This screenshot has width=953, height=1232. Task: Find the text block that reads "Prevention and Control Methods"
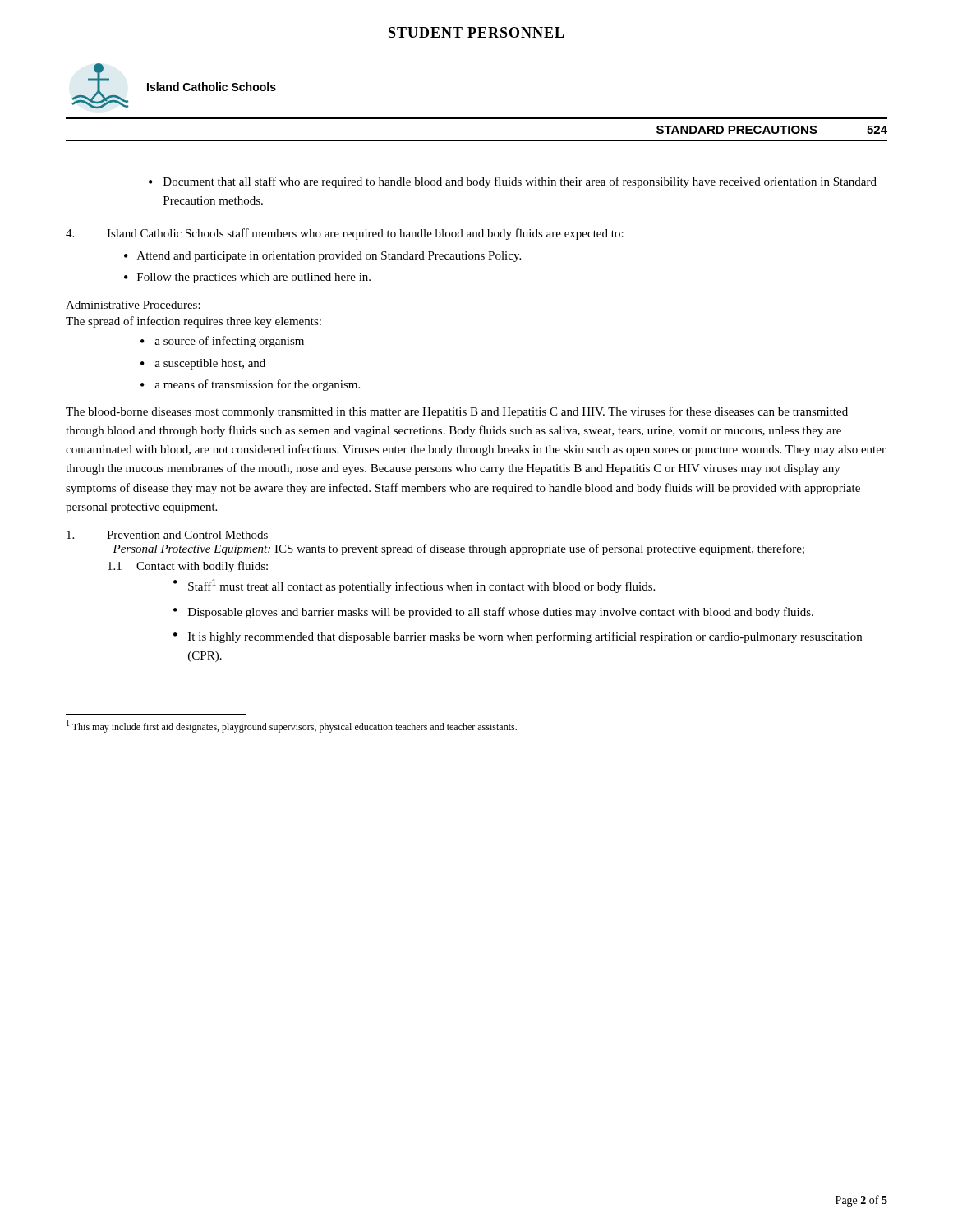(476, 542)
